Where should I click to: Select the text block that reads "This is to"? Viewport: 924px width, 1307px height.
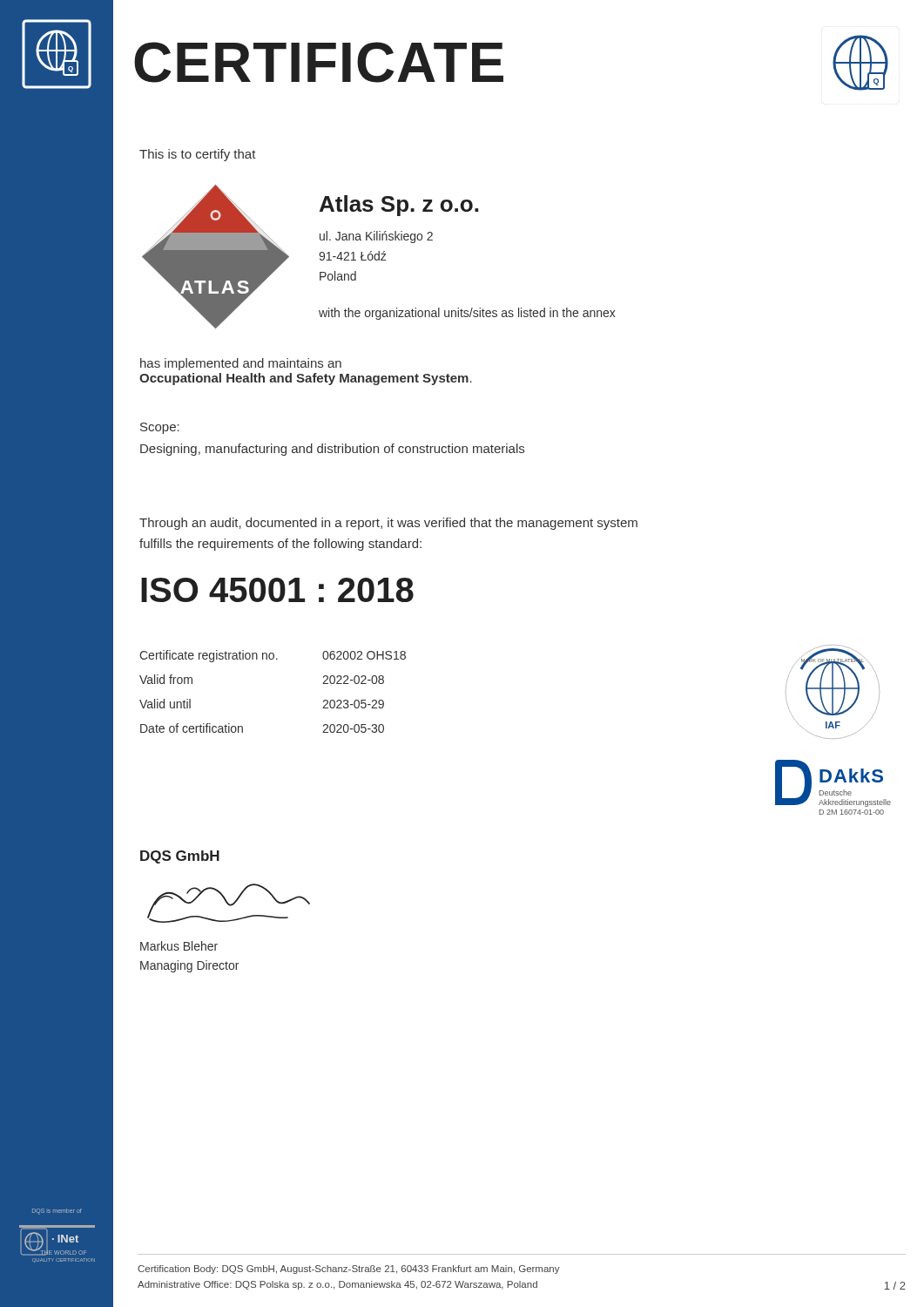tap(197, 154)
